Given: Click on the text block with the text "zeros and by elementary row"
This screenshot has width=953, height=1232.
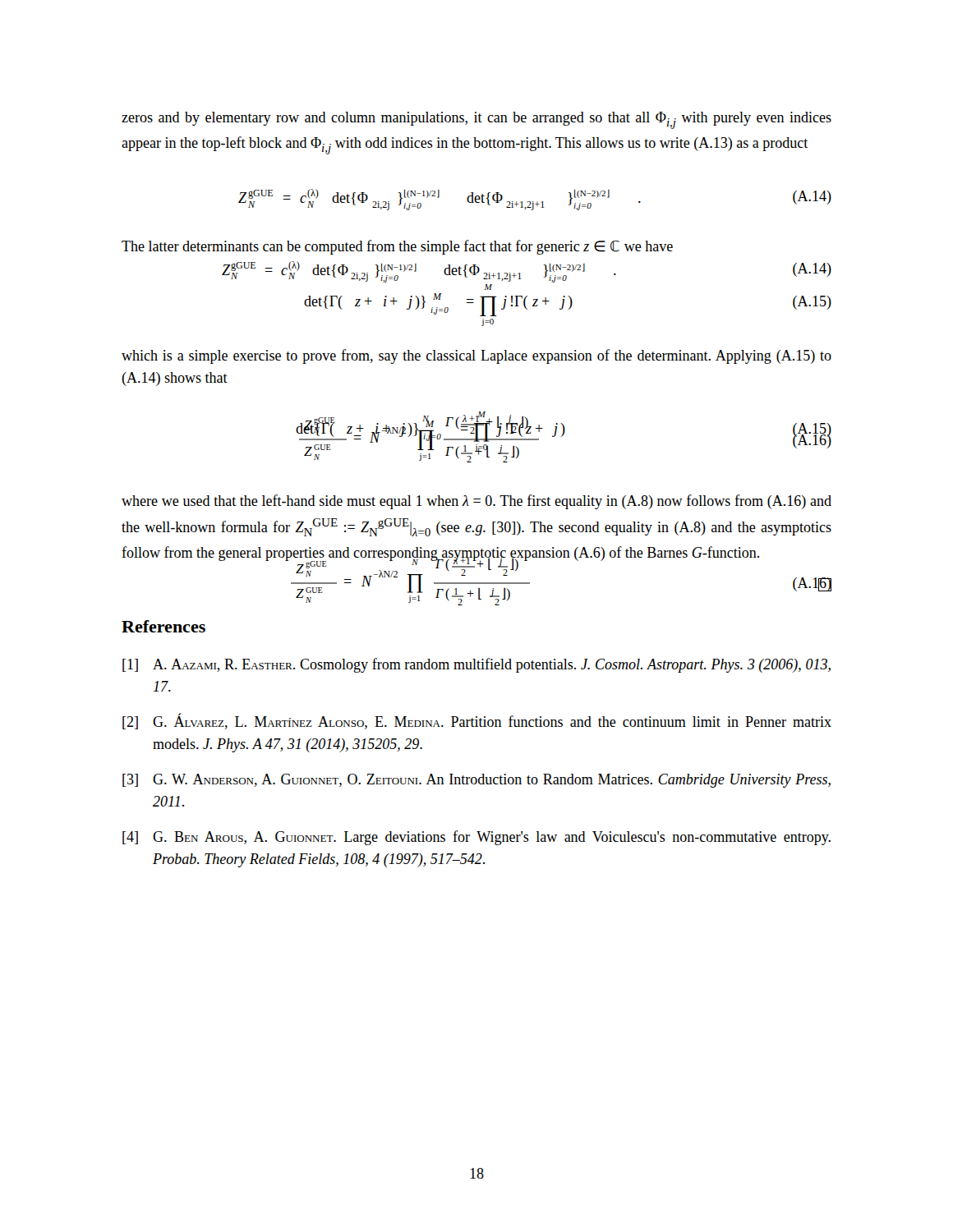Looking at the screenshot, I should [476, 132].
